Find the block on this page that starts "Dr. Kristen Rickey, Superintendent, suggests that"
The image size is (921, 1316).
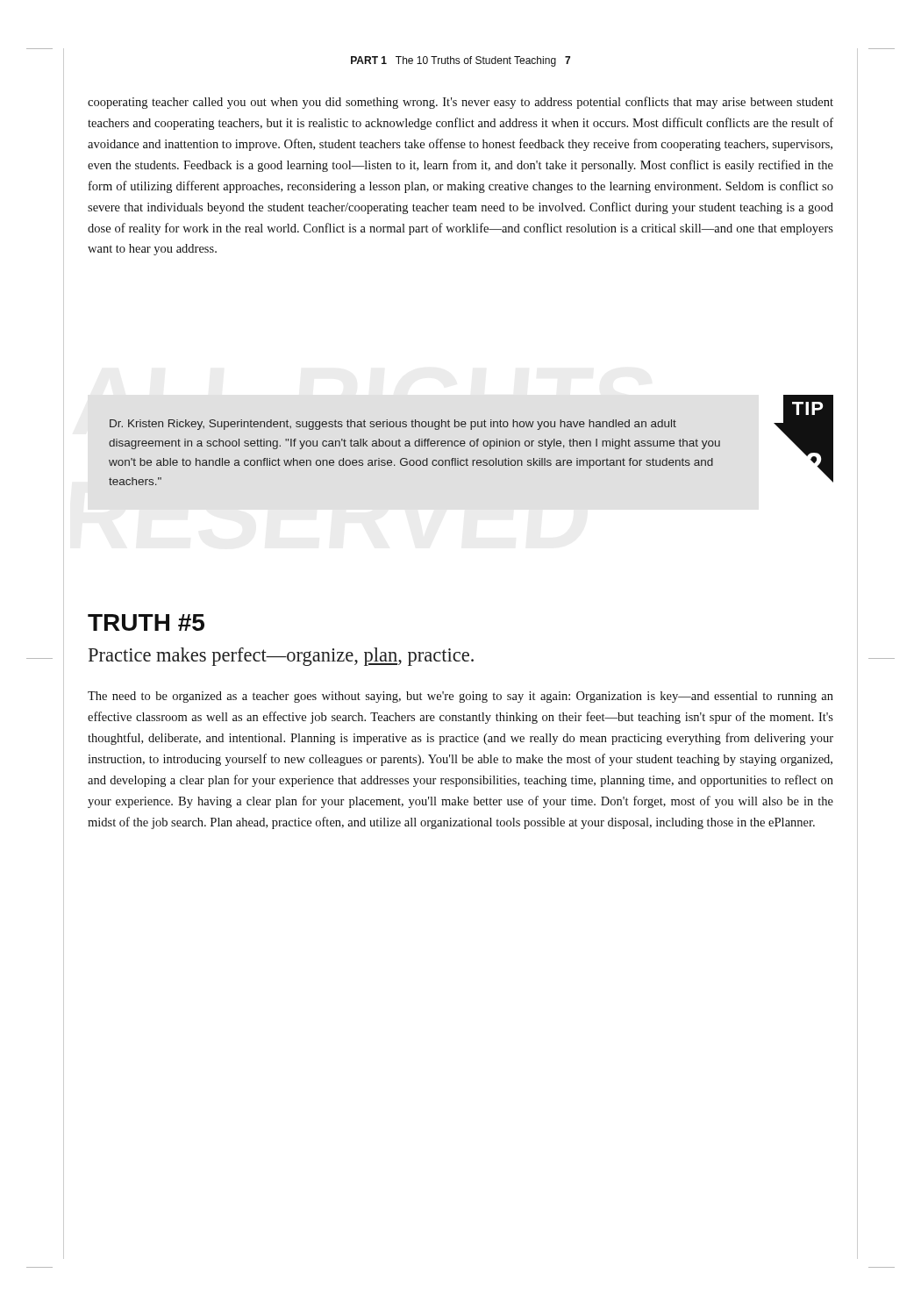(x=415, y=452)
